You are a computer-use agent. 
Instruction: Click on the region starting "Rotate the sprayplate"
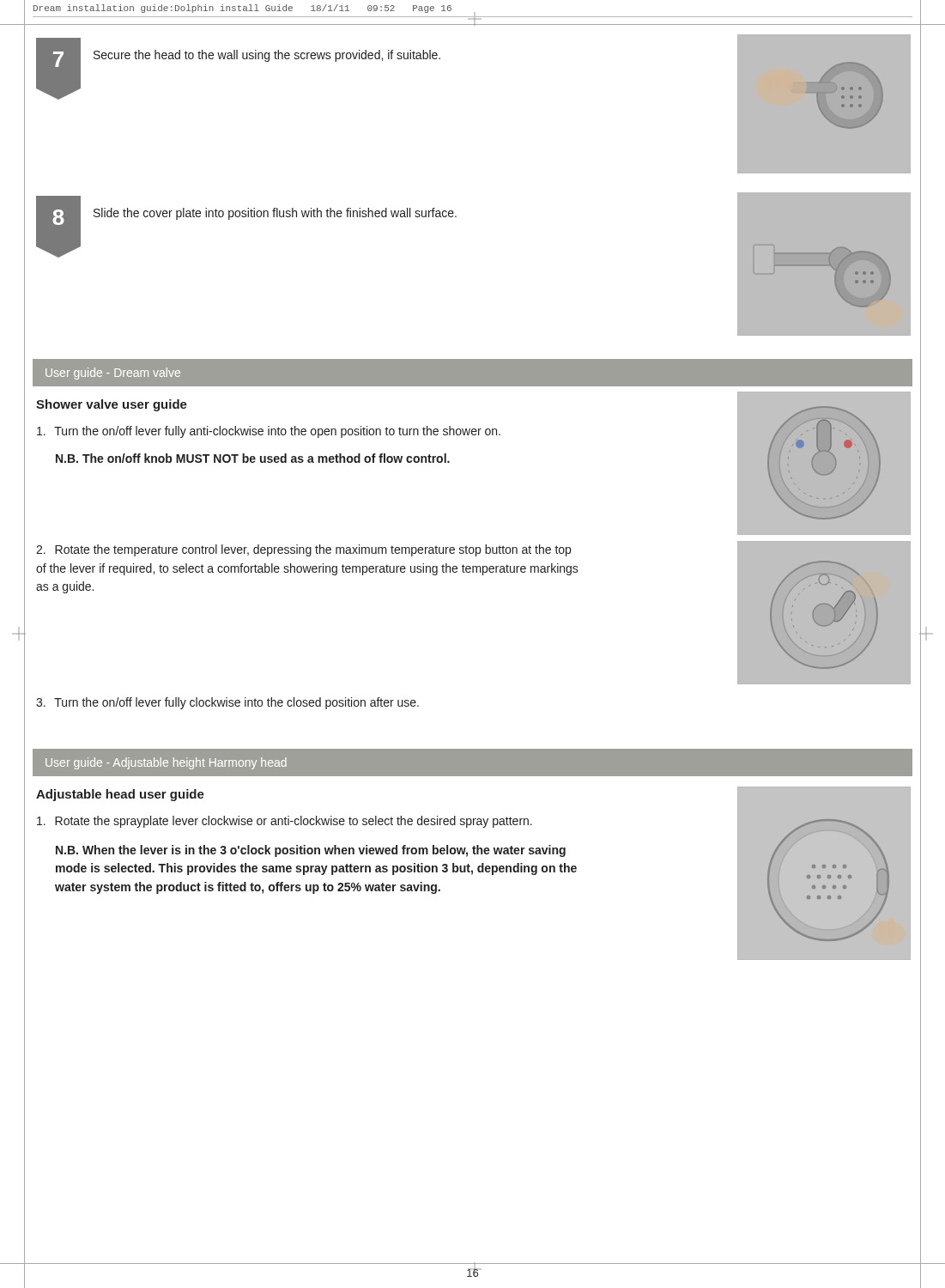(310, 855)
